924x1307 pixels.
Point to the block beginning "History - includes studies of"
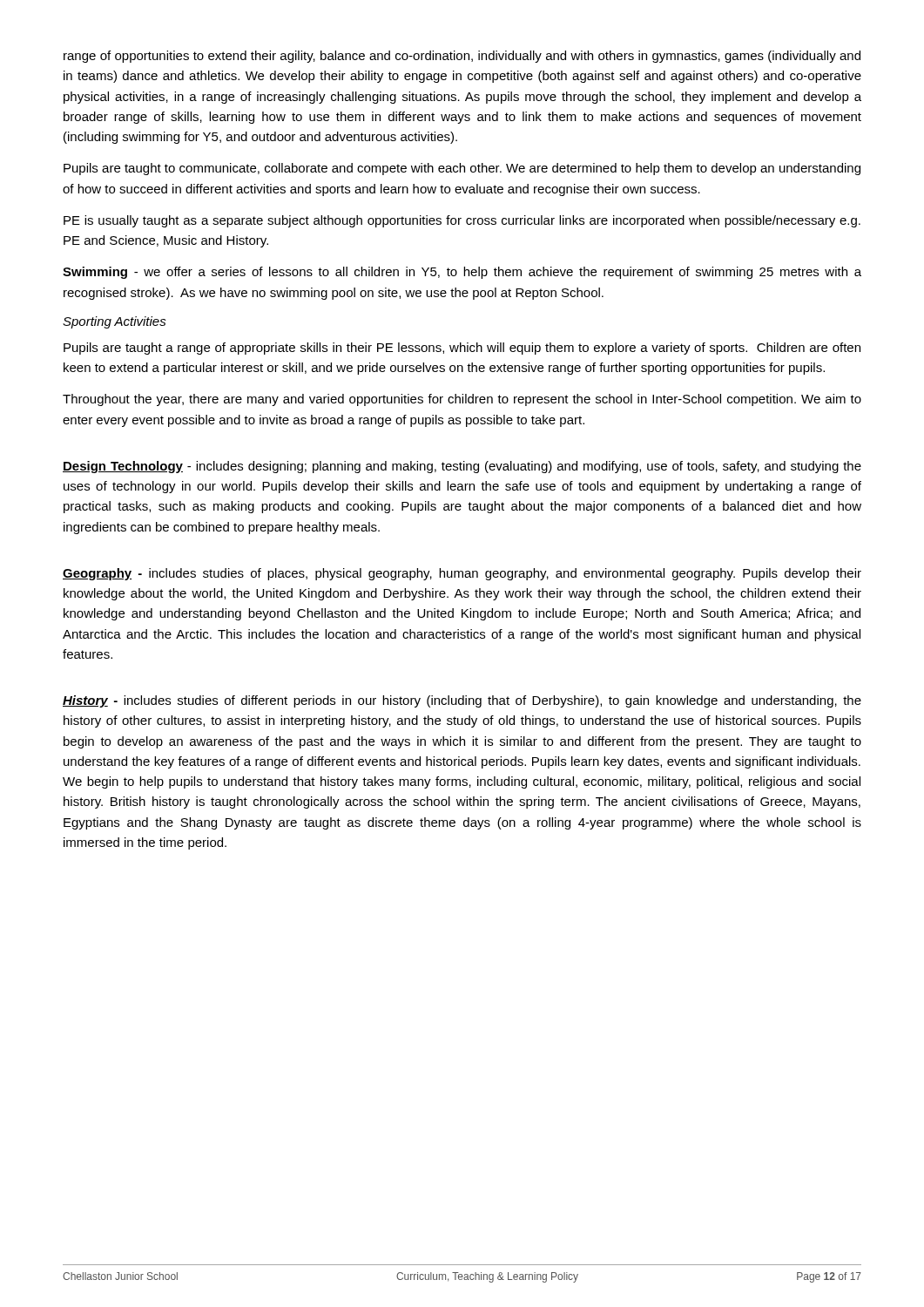click(462, 771)
